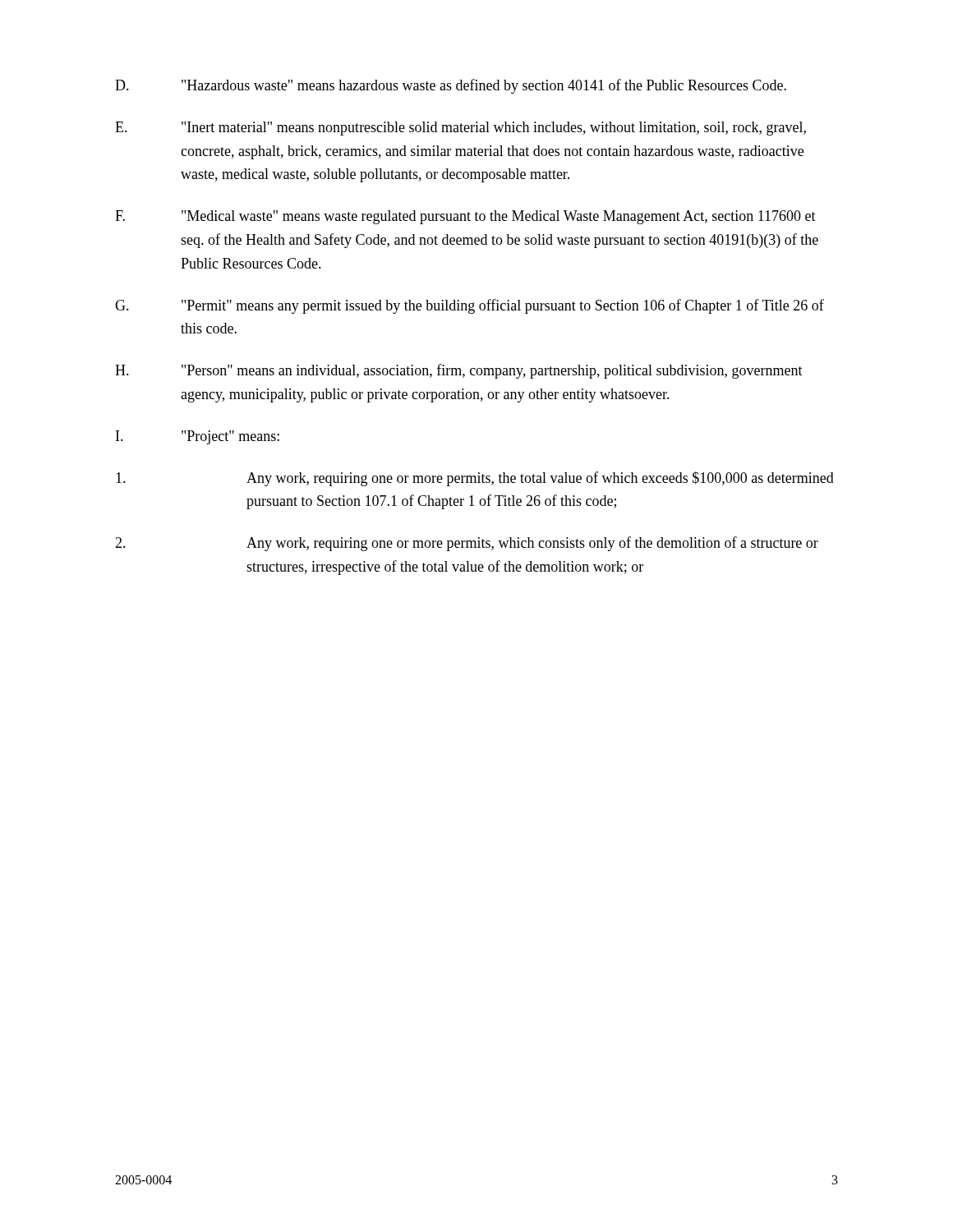953x1232 pixels.
Task: Select the passage starting "G."Permit" means any permit issued by the building"
Action: point(476,317)
